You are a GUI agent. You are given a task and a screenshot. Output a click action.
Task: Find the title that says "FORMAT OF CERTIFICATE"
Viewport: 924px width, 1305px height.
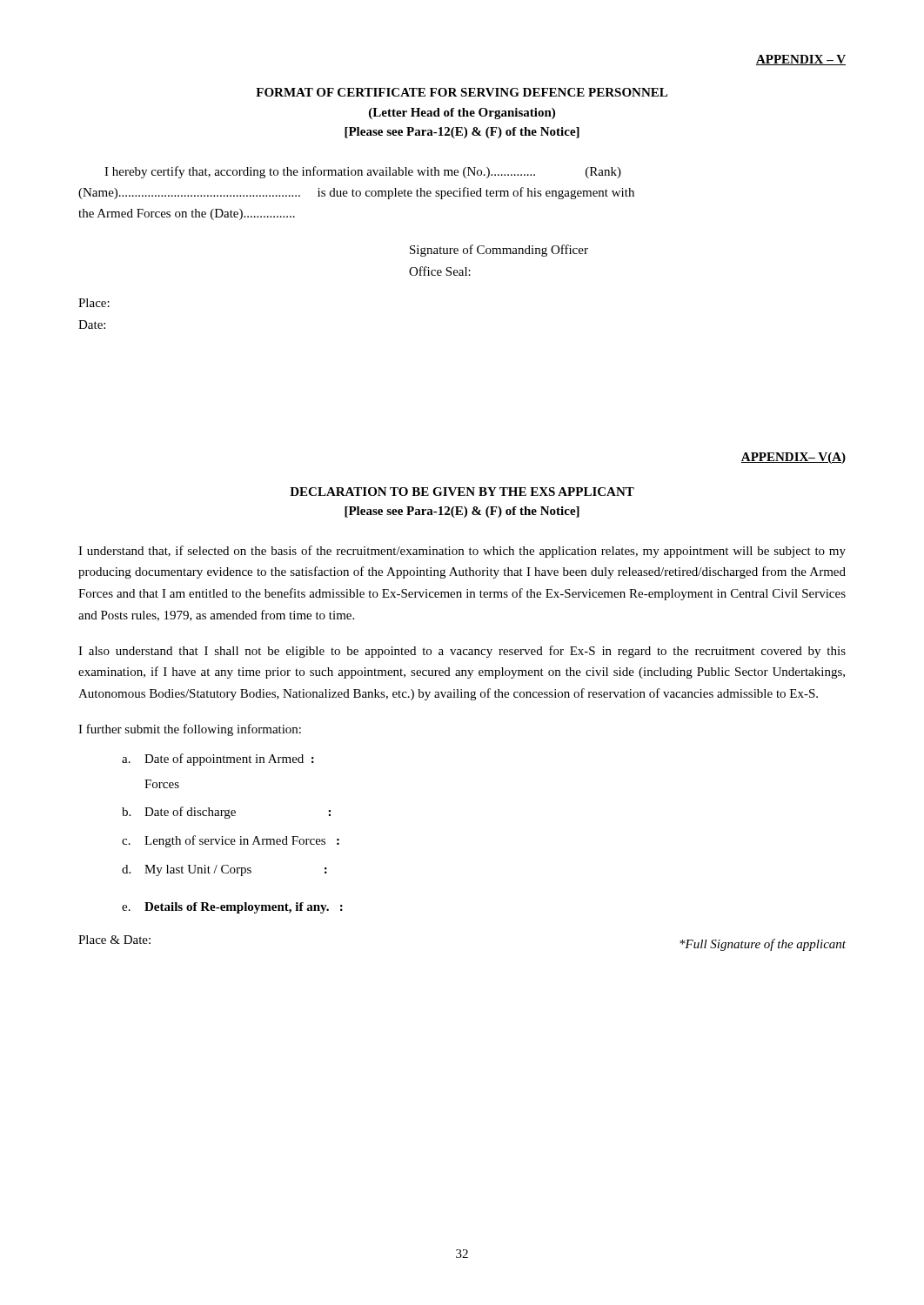click(462, 112)
